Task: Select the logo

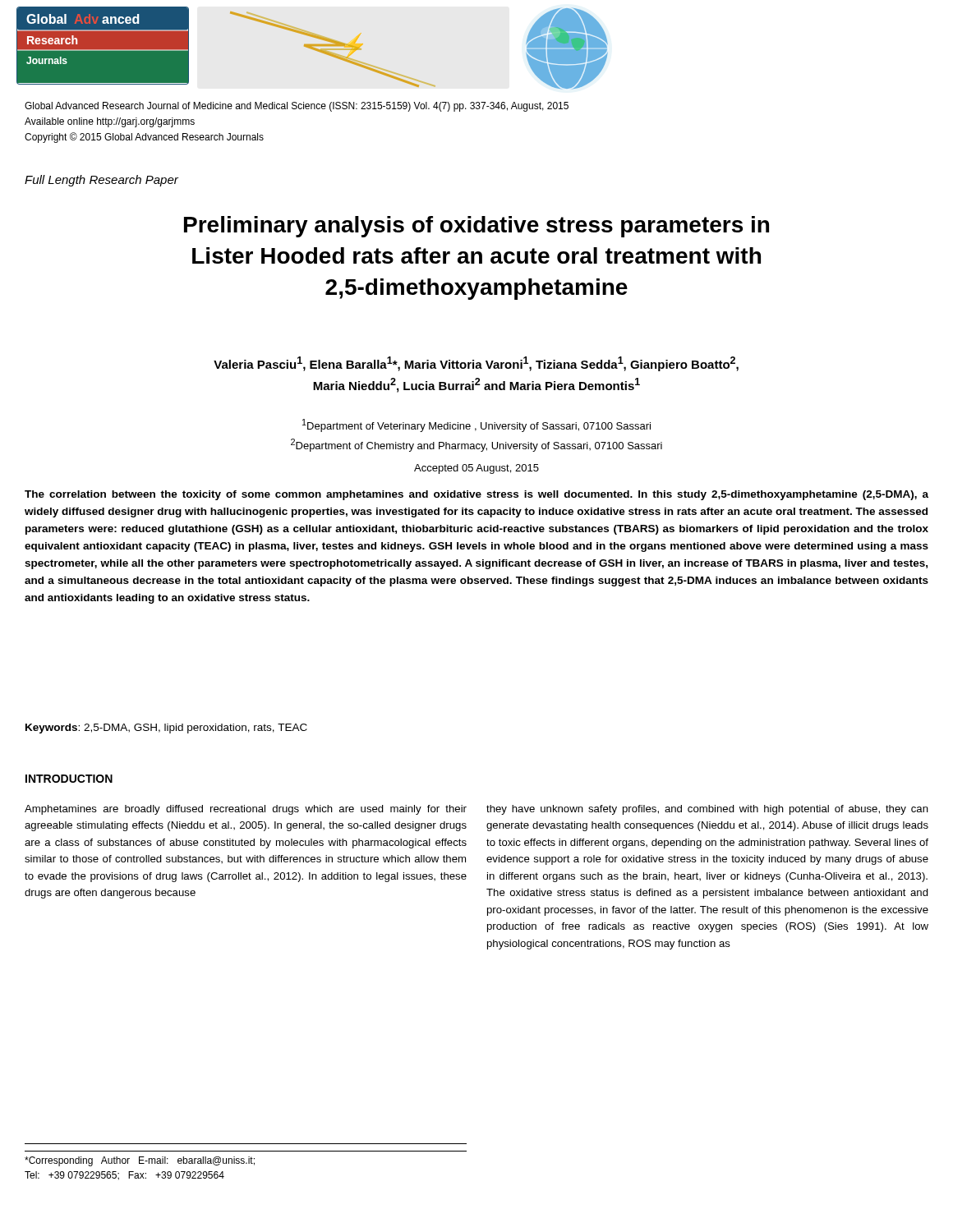Action: [x=476, y=47]
